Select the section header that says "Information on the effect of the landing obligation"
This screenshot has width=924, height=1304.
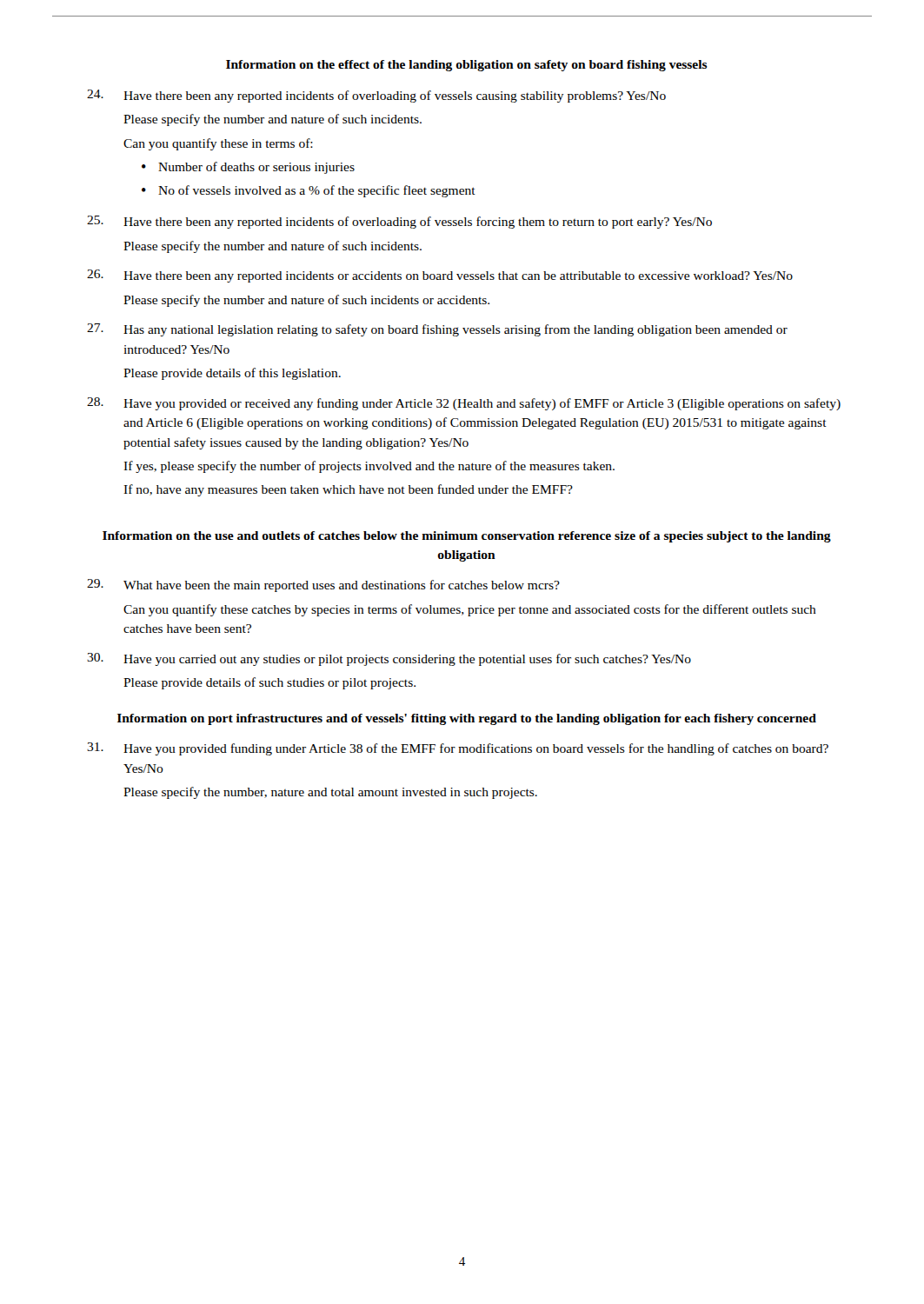click(466, 64)
